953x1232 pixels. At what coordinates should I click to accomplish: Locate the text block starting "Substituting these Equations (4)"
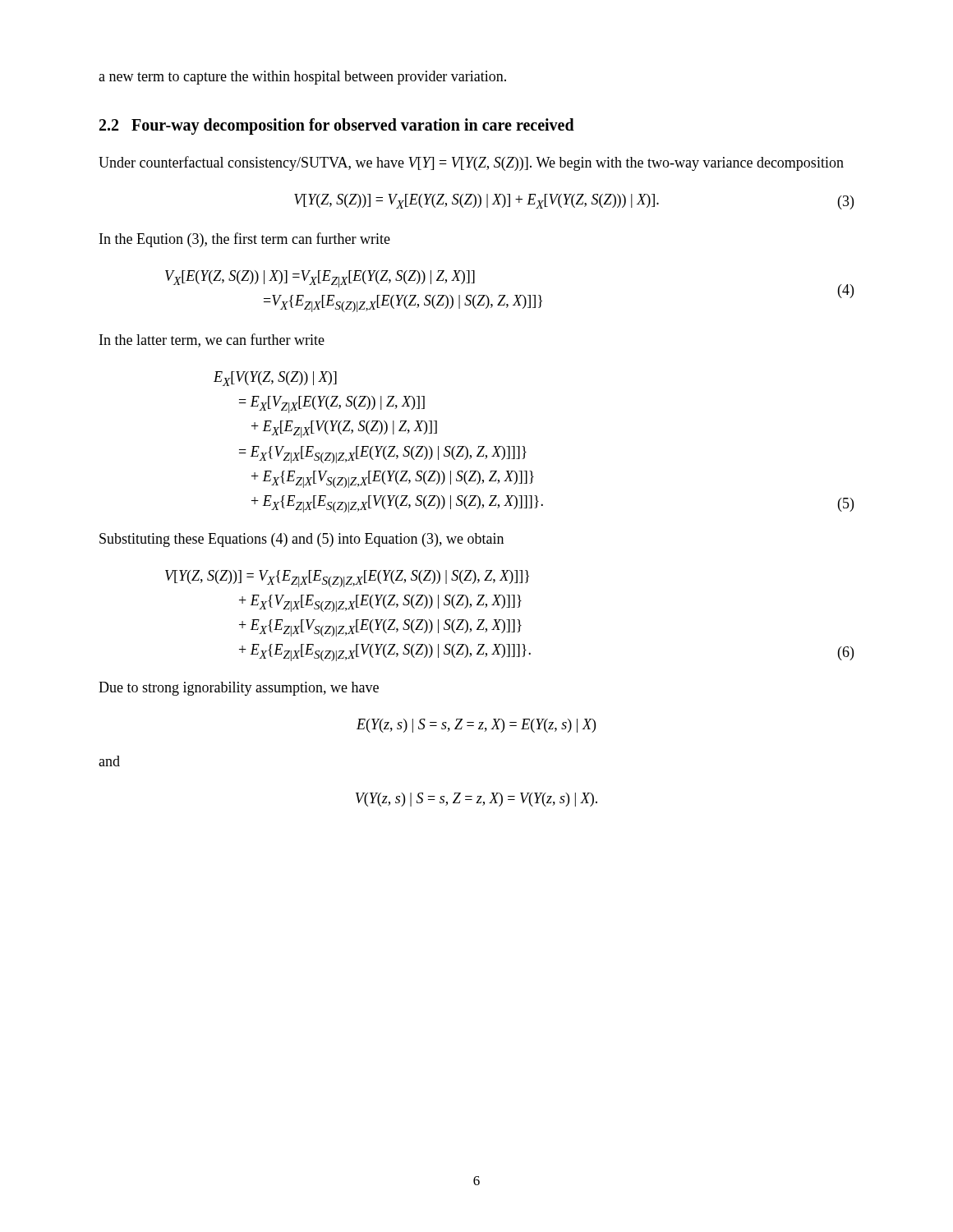click(x=301, y=539)
